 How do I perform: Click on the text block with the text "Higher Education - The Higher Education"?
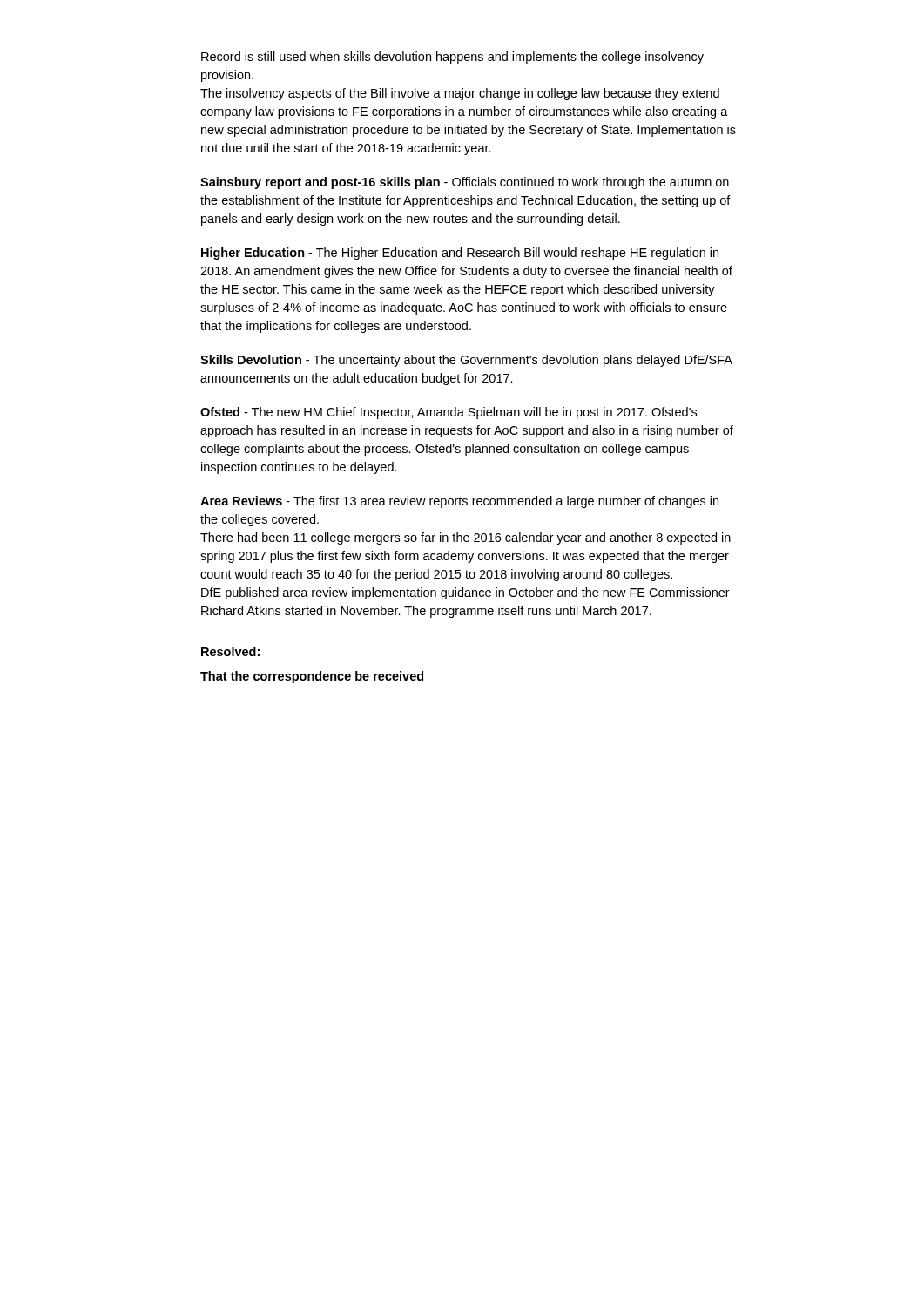pyautogui.click(x=466, y=289)
